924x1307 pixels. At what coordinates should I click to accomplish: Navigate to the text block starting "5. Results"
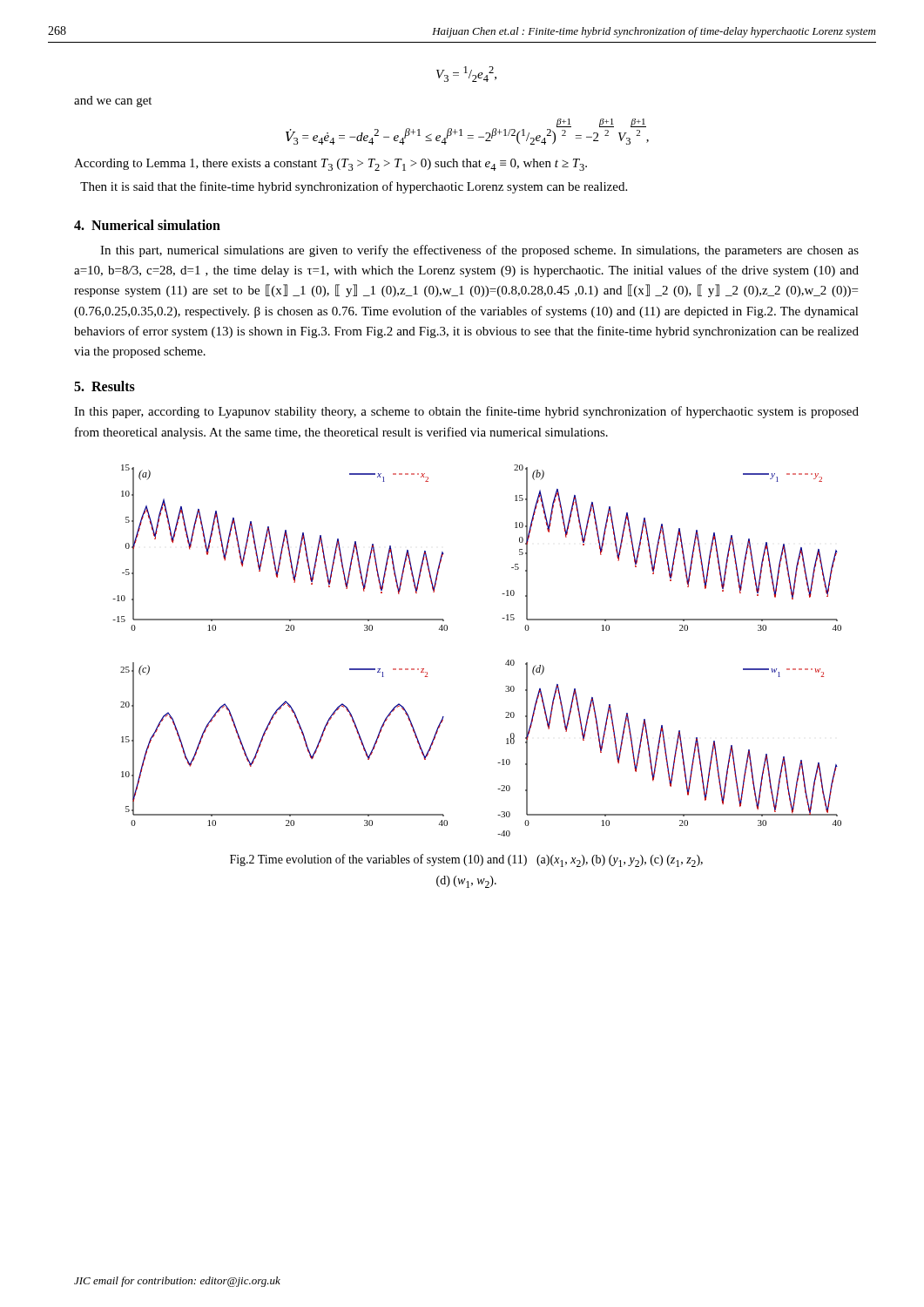[104, 387]
